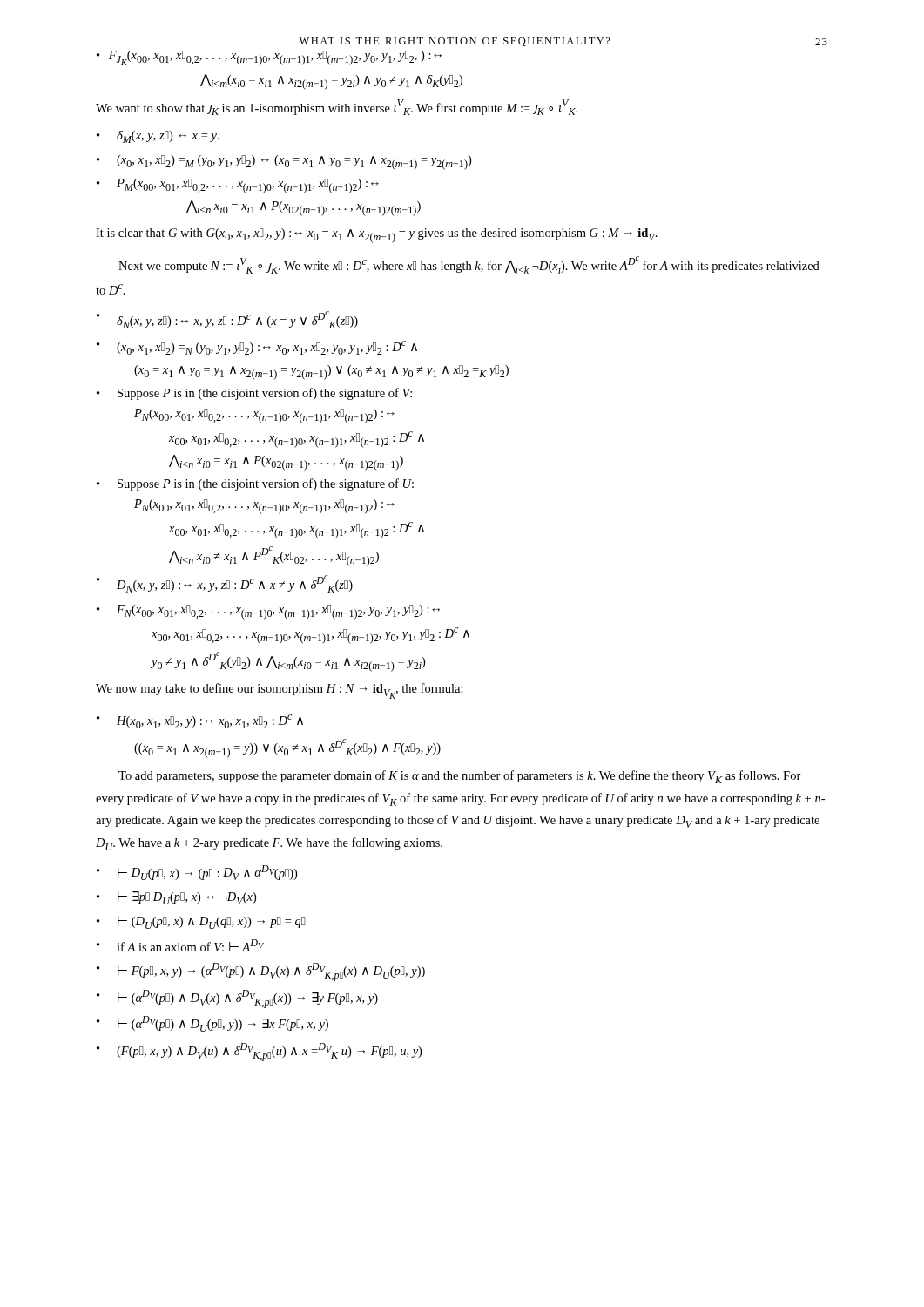Image resolution: width=924 pixels, height=1307 pixels.
Task: Locate the passage starting "• if A is an axiom of V:"
Action: 180,945
